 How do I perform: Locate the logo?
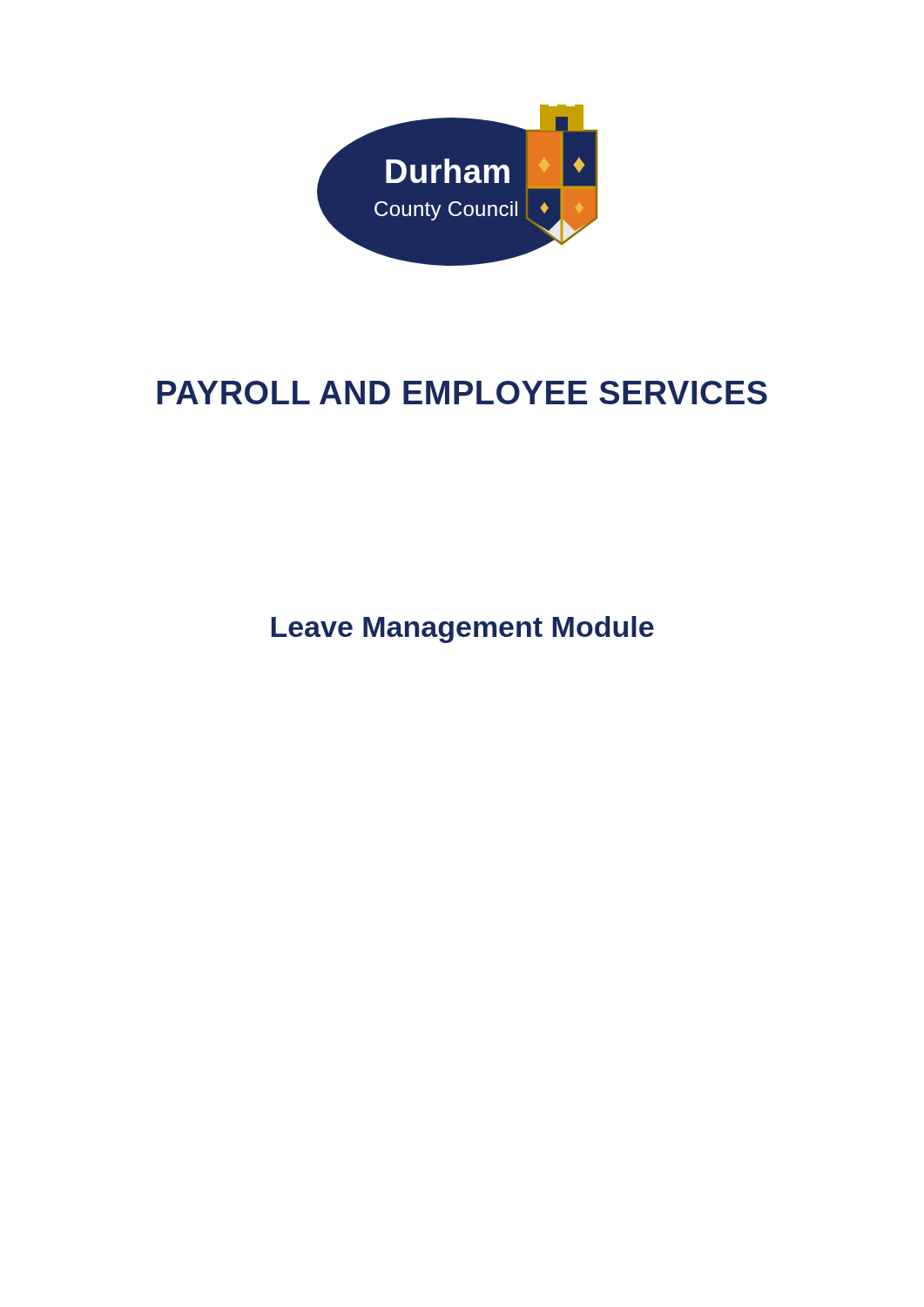pos(462,187)
